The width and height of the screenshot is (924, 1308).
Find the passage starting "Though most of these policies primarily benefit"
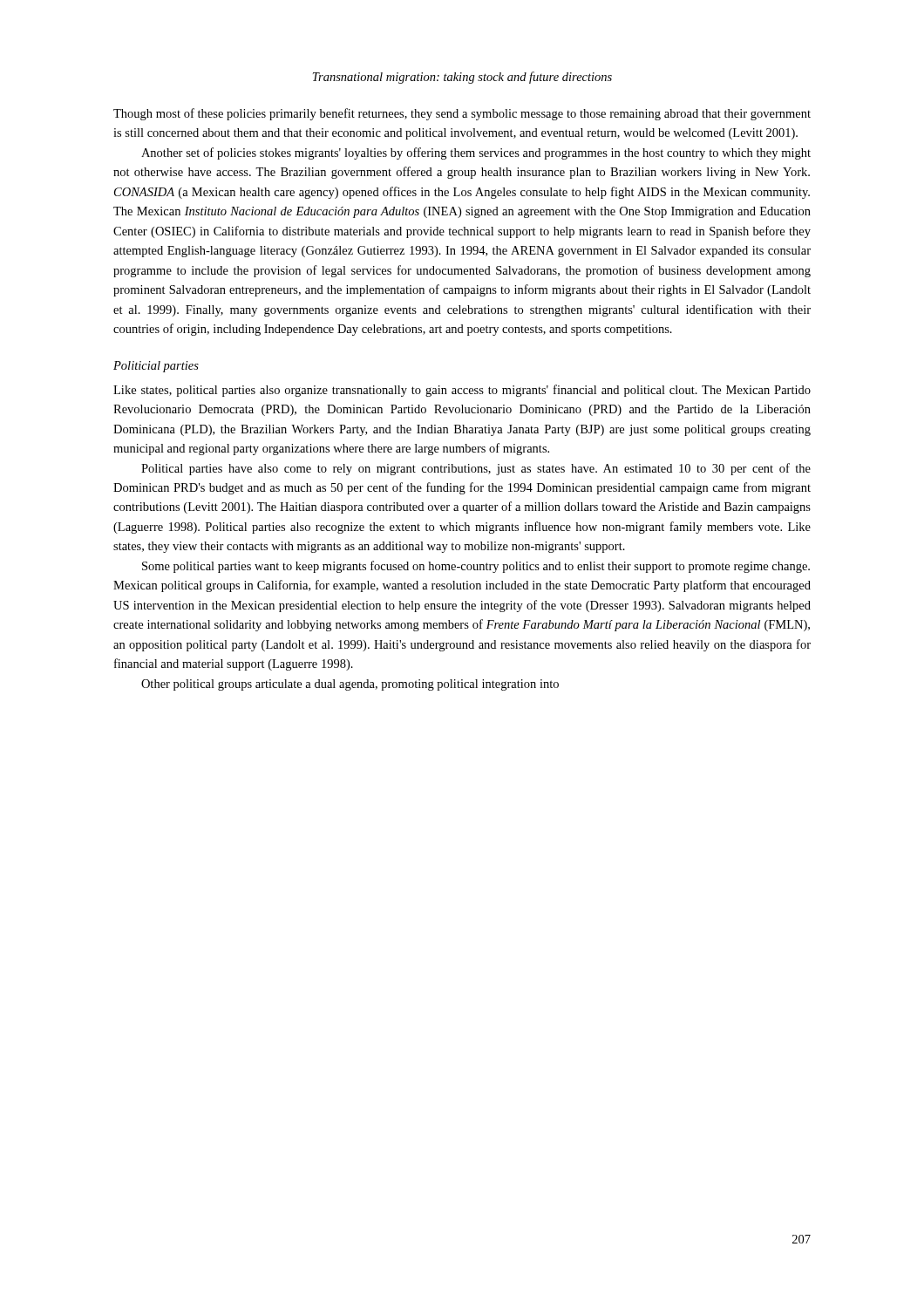point(462,221)
